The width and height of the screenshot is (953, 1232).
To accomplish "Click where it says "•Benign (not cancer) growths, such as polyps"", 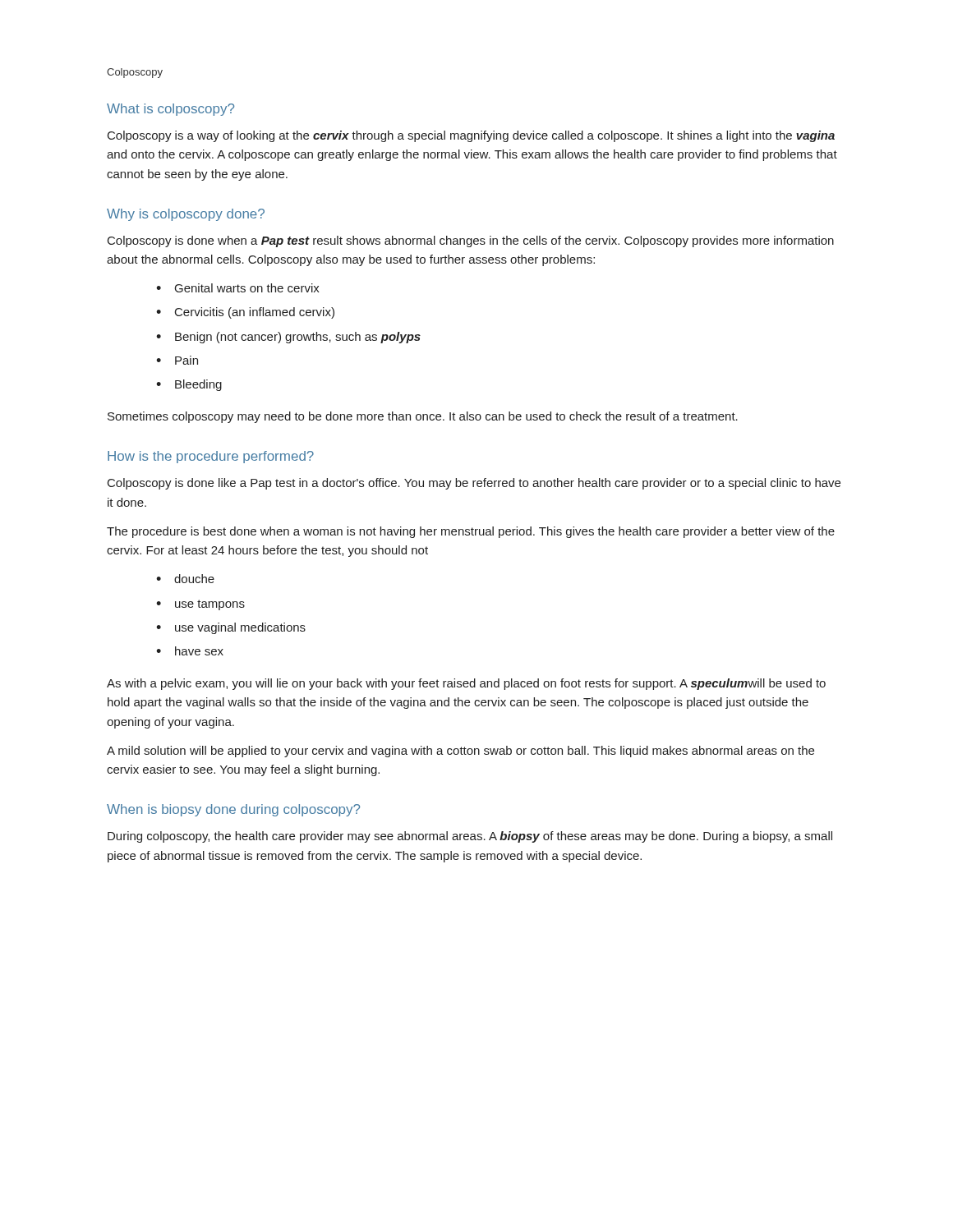I will tap(288, 337).
